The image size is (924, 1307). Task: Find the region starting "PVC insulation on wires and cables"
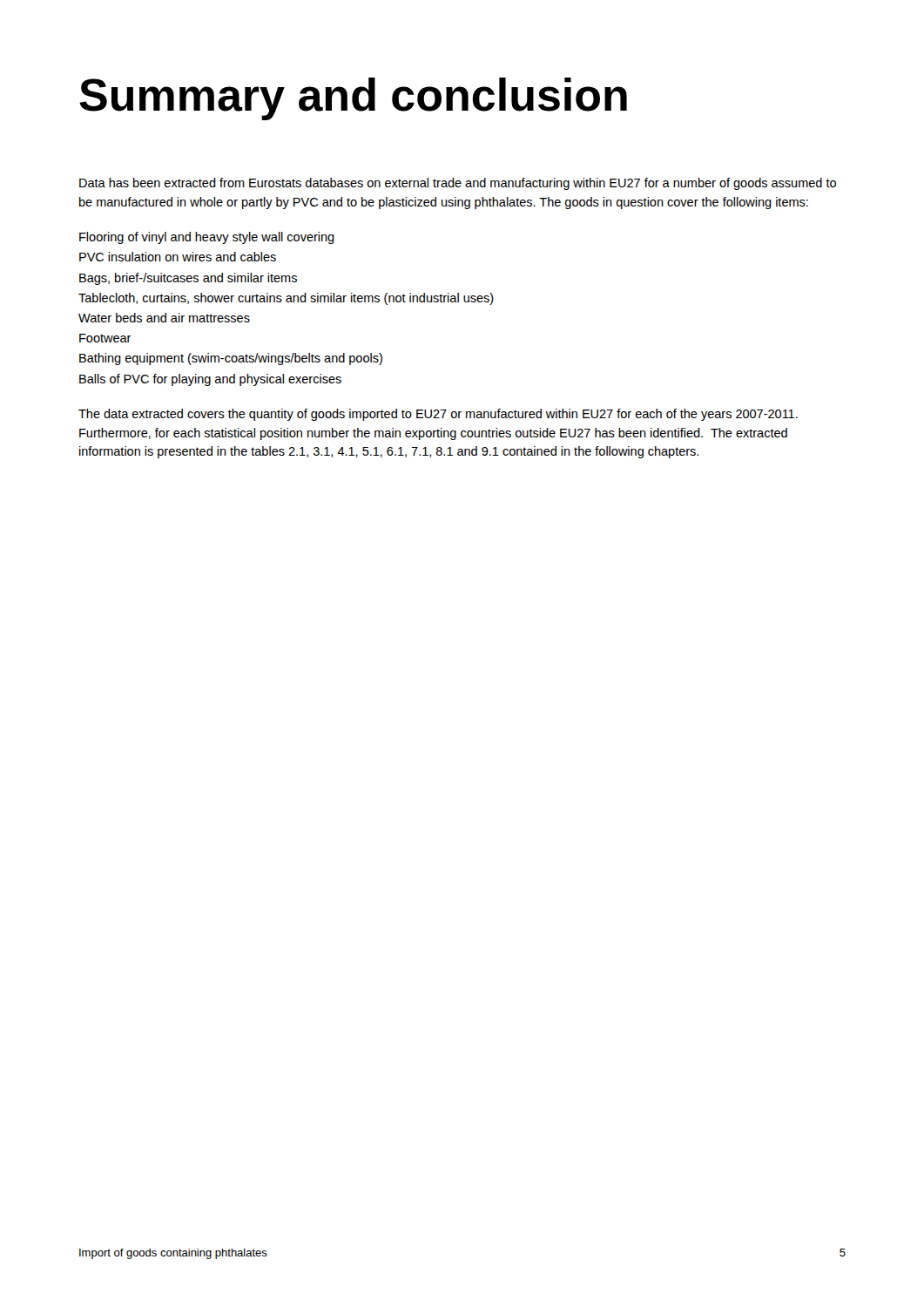tap(178, 257)
